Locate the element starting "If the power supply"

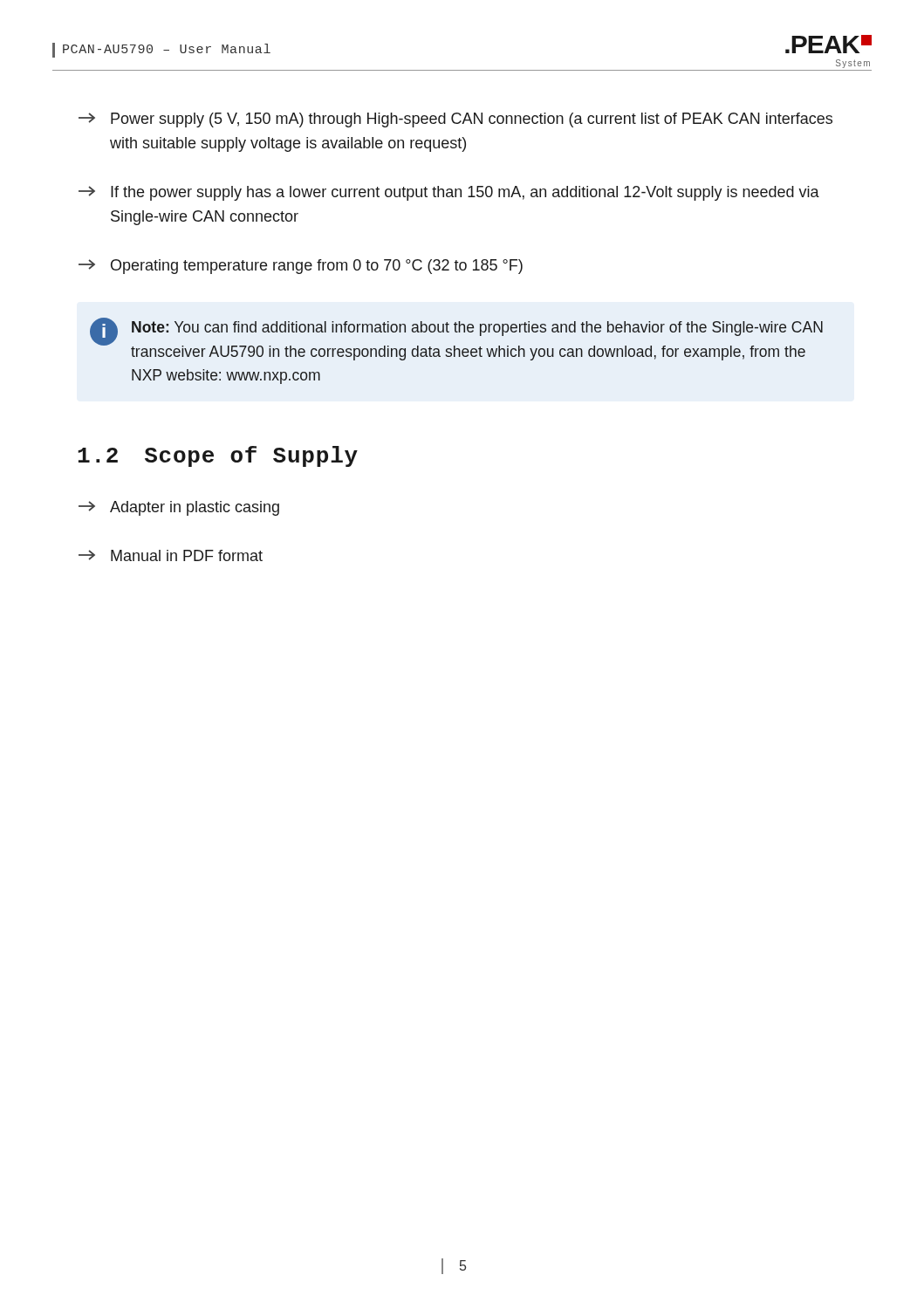click(466, 205)
